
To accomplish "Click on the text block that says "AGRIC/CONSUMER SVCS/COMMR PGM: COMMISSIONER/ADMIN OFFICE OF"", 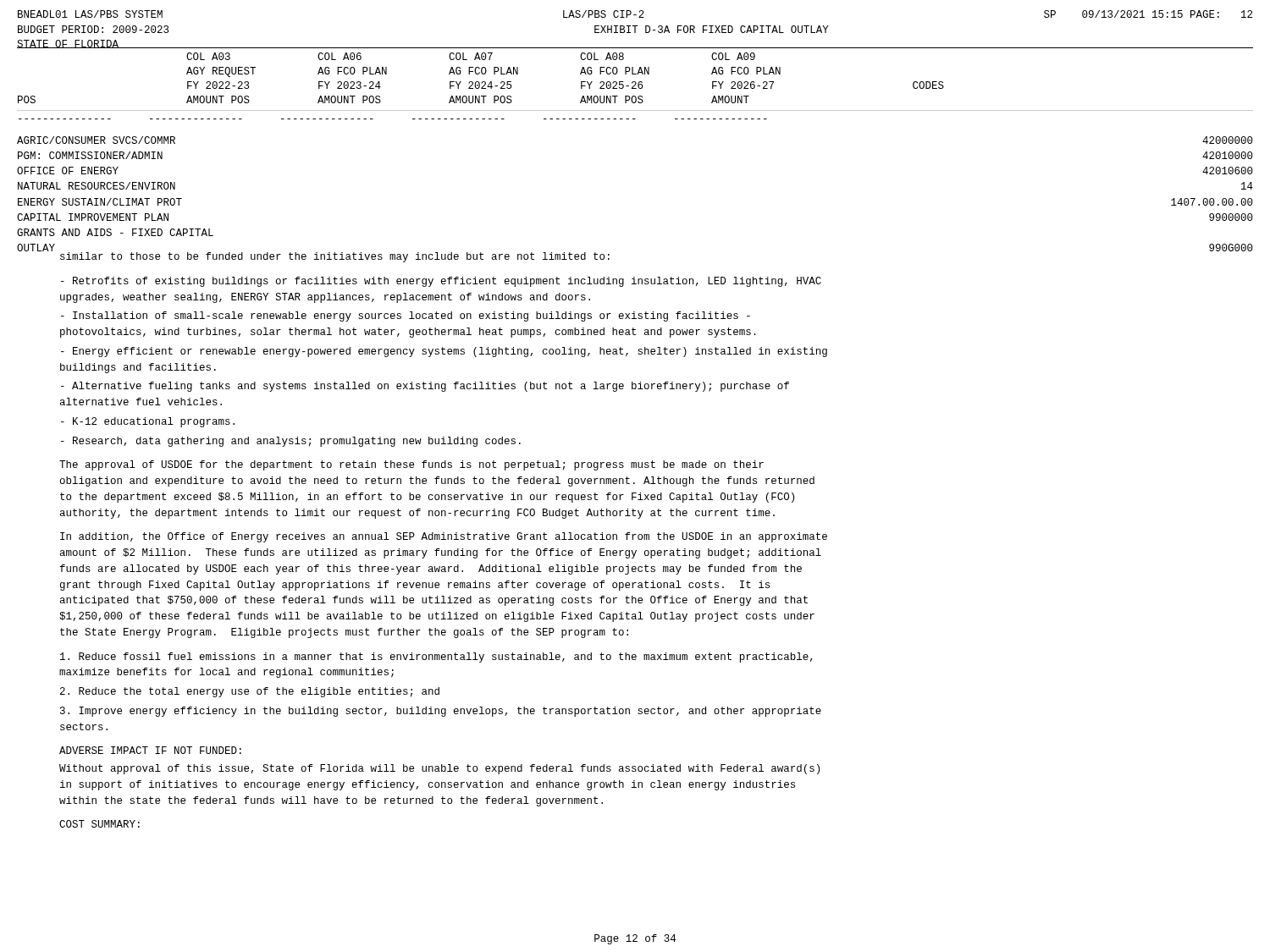I will point(118,195).
